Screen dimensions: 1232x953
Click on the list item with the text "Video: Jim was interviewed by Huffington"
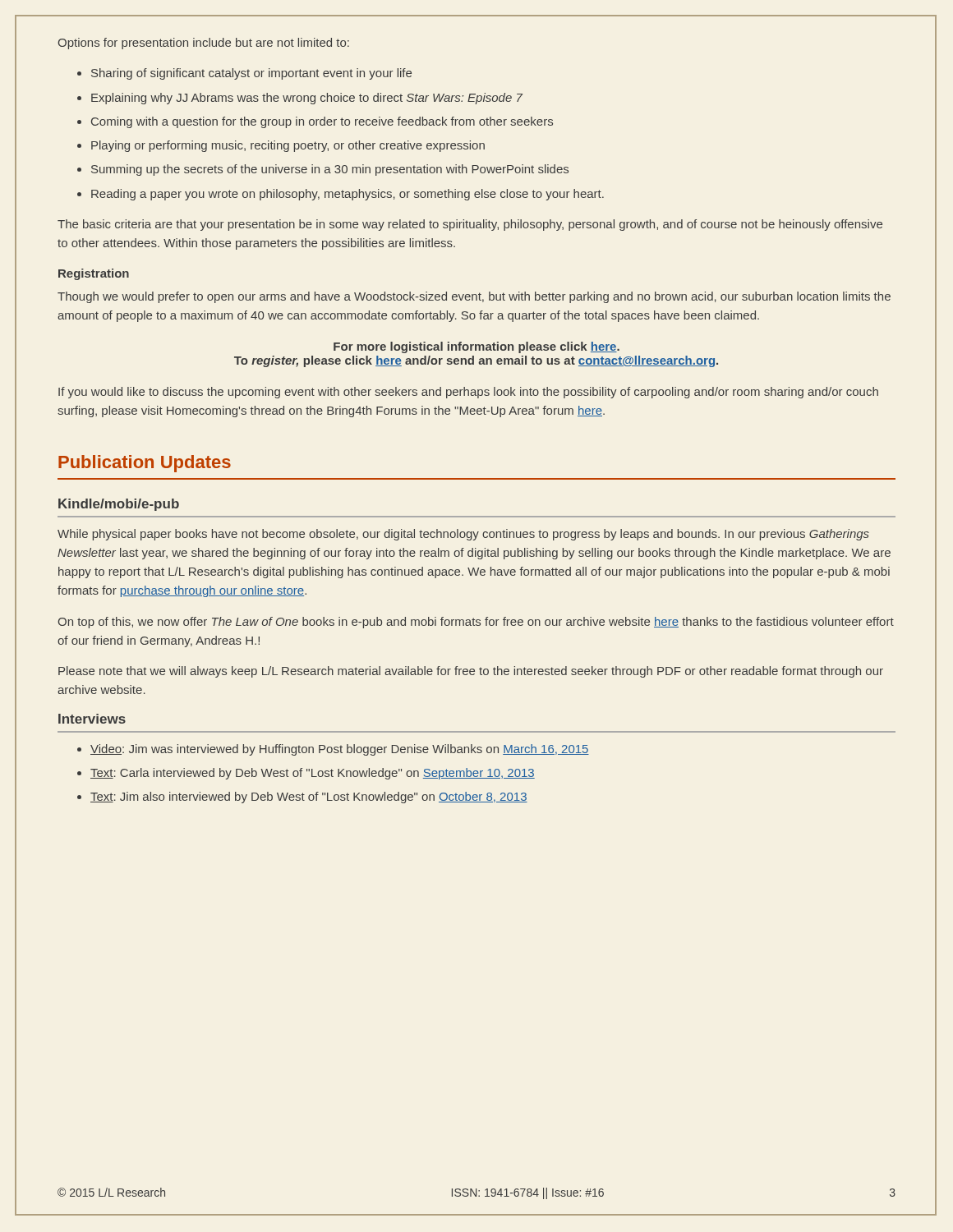pyautogui.click(x=493, y=748)
